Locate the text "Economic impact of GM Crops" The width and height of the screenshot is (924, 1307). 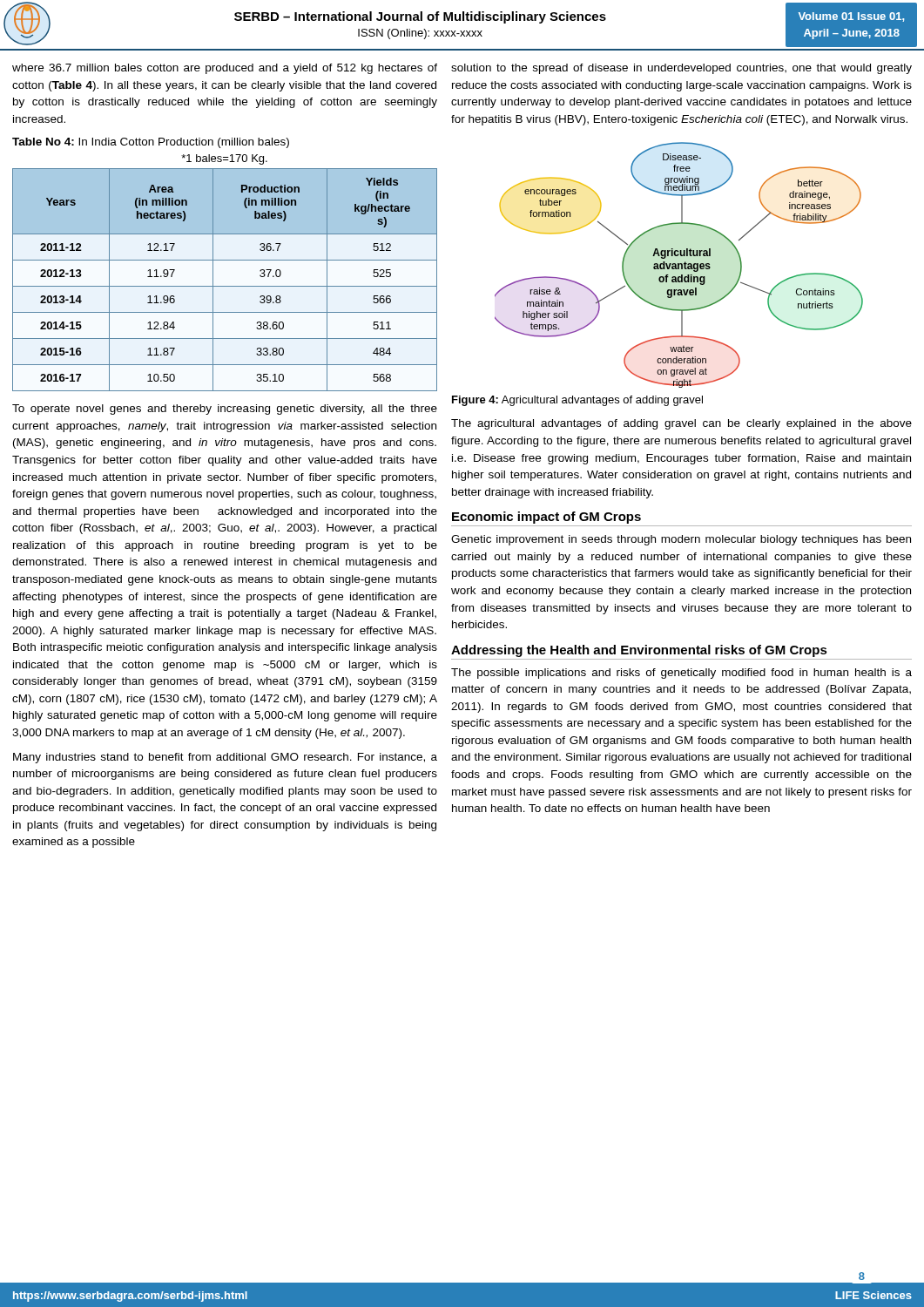(x=546, y=516)
